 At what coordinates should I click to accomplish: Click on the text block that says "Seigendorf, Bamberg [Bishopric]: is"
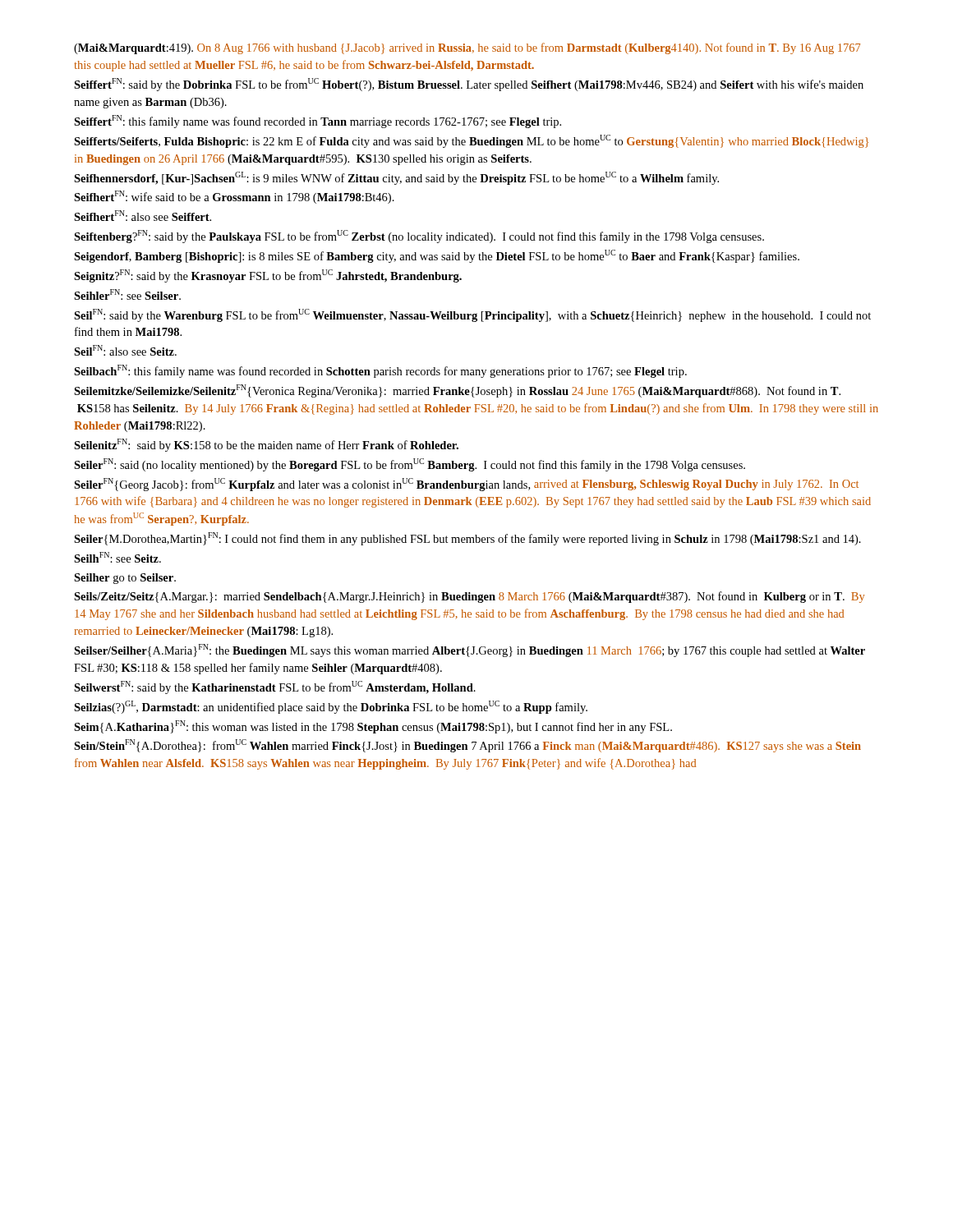click(476, 256)
